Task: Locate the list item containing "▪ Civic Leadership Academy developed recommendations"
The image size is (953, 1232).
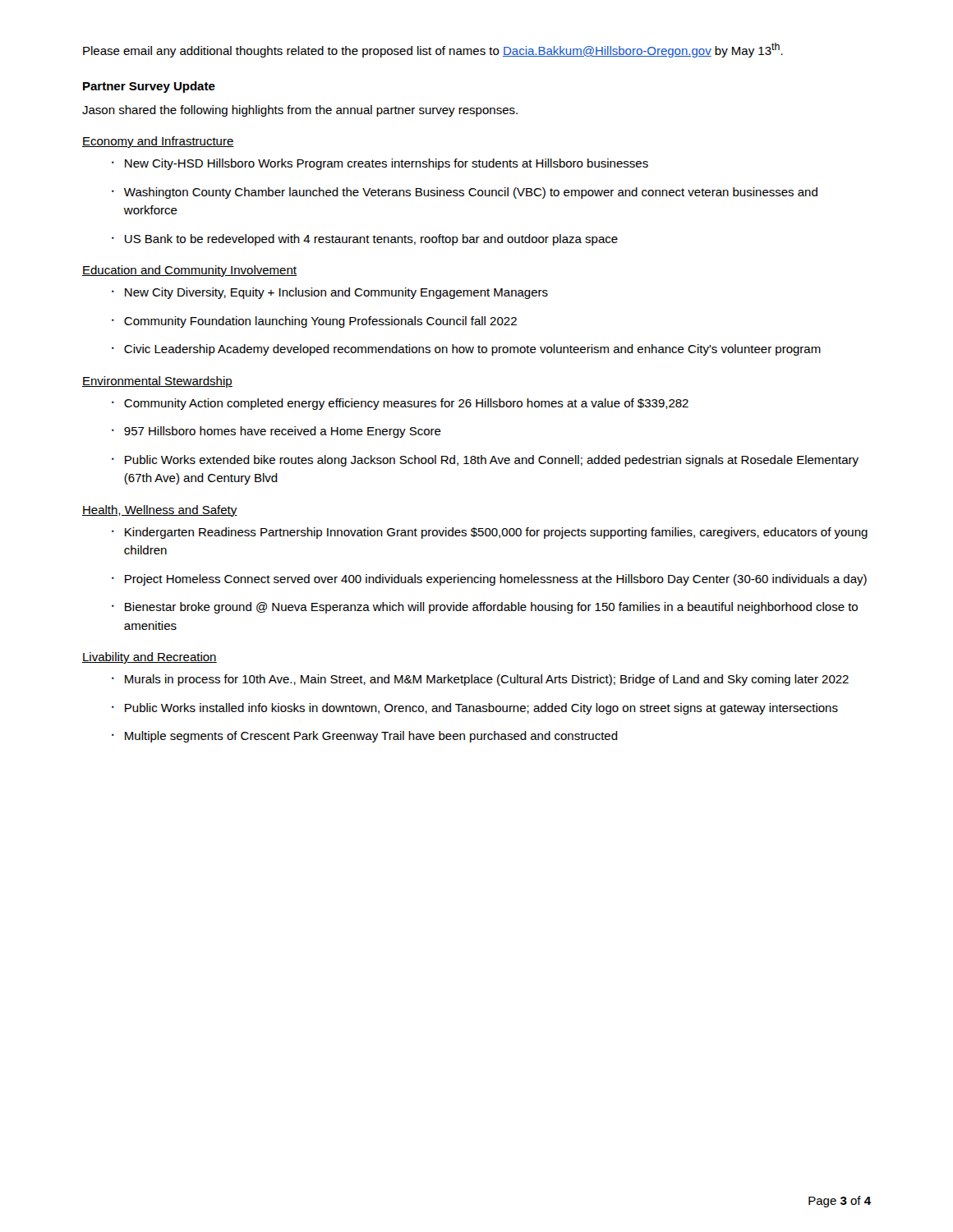Action: pyautogui.click(x=466, y=349)
